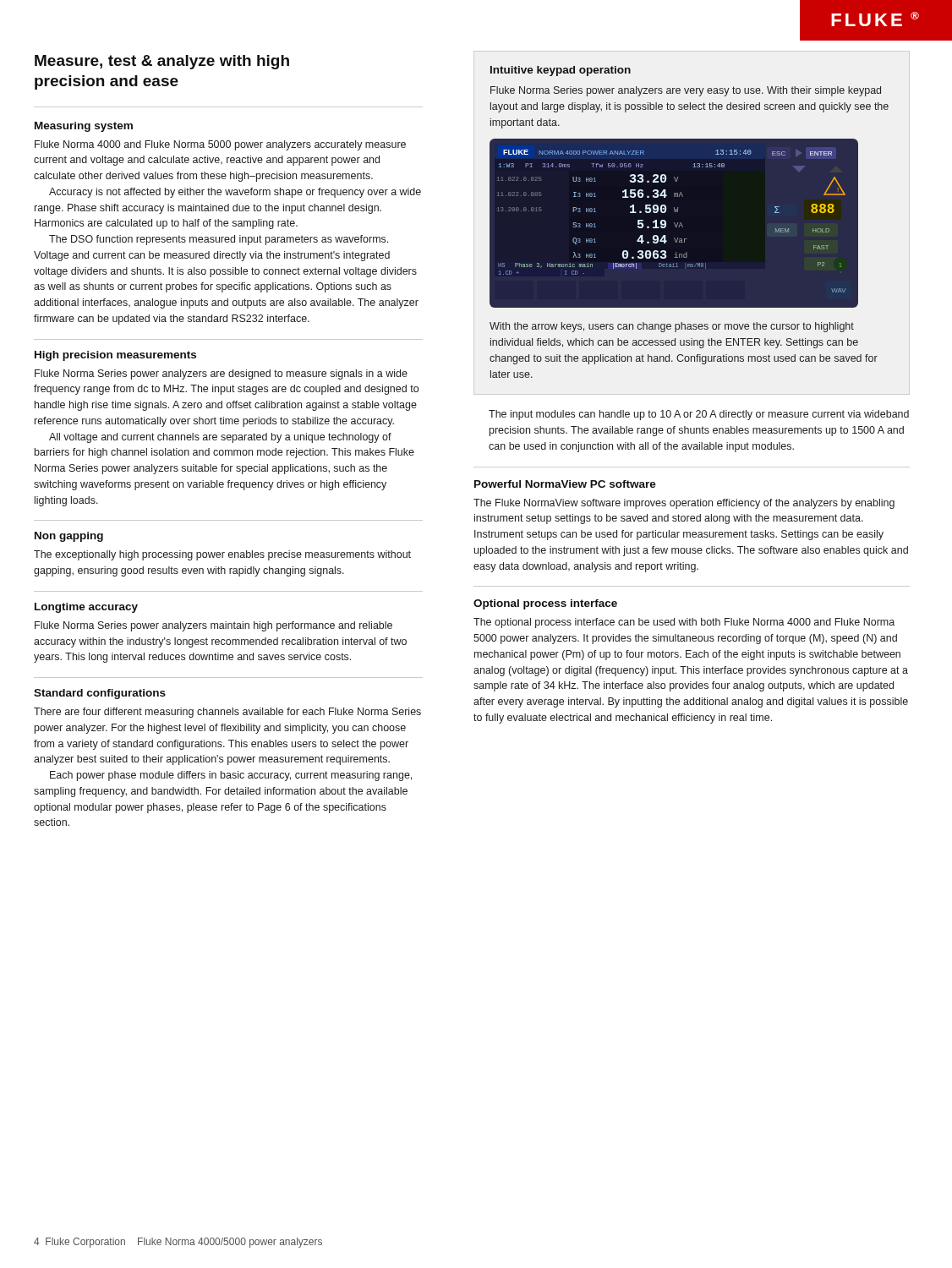Select the section header with the text "Measuring system"
This screenshot has height=1268, width=952.
coord(84,125)
